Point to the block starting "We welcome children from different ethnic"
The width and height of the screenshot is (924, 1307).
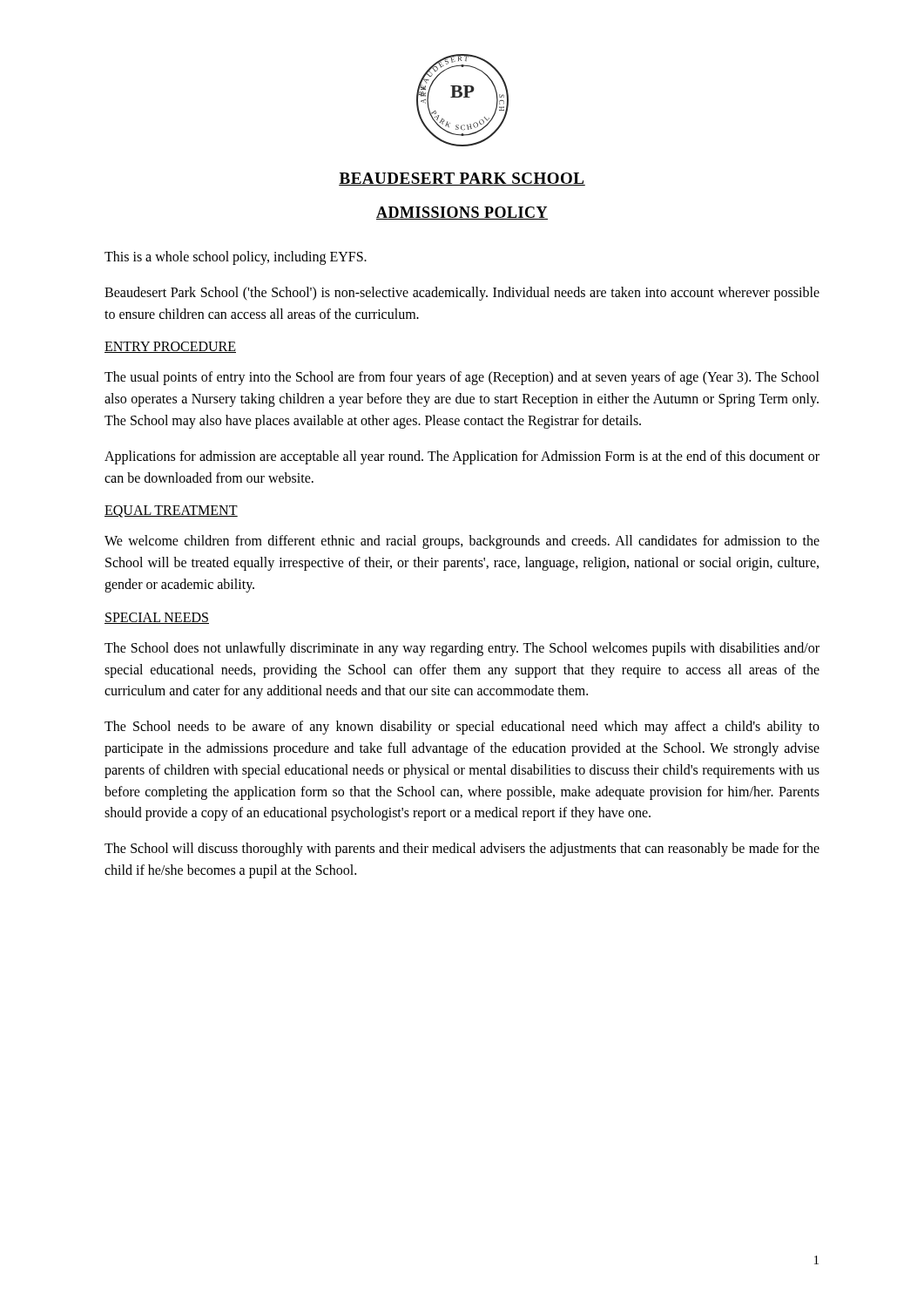[x=462, y=563]
